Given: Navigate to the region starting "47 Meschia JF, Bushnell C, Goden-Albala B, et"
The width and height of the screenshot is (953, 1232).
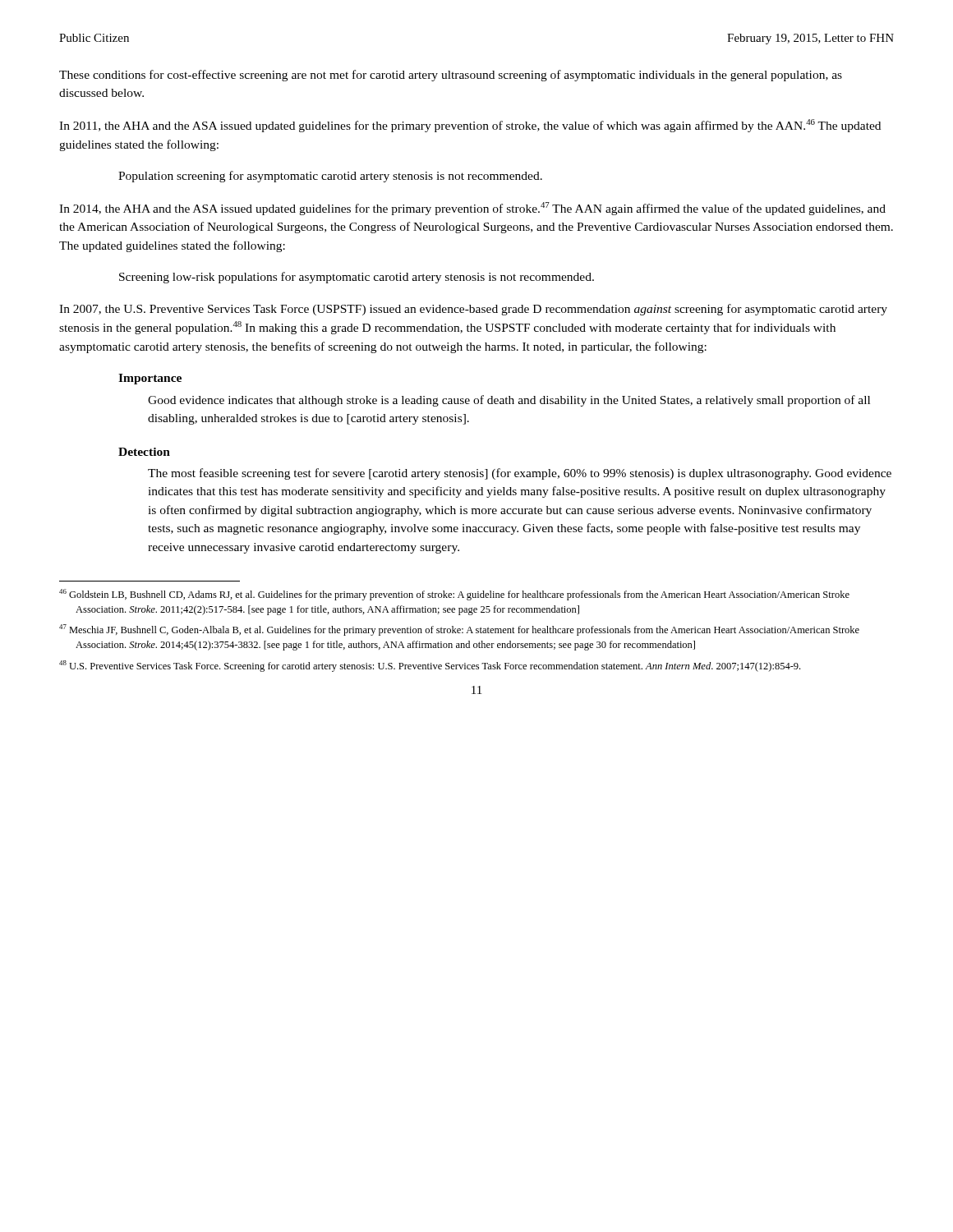Looking at the screenshot, I should point(459,637).
